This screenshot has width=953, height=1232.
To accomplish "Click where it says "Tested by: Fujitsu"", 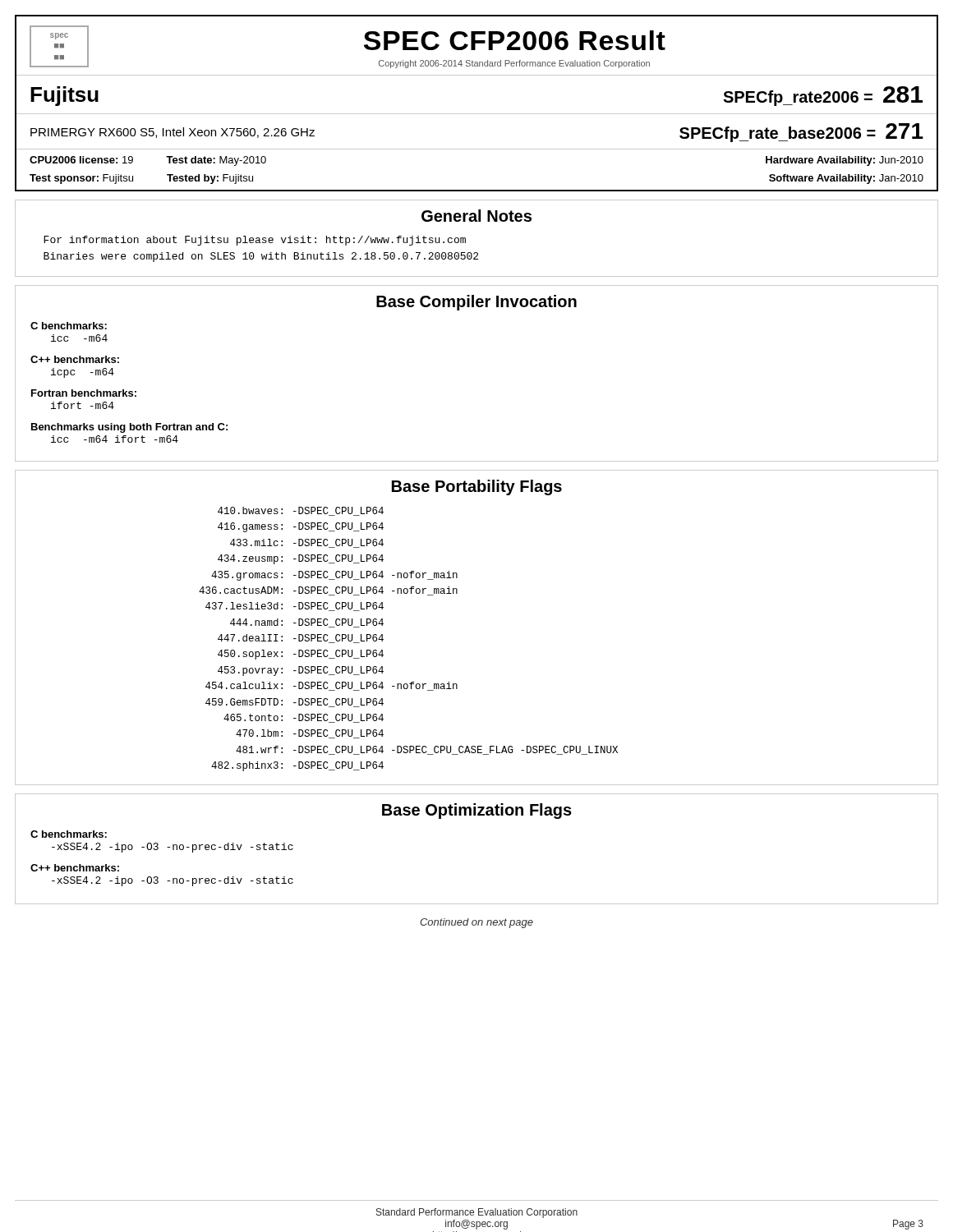I will 210,178.
